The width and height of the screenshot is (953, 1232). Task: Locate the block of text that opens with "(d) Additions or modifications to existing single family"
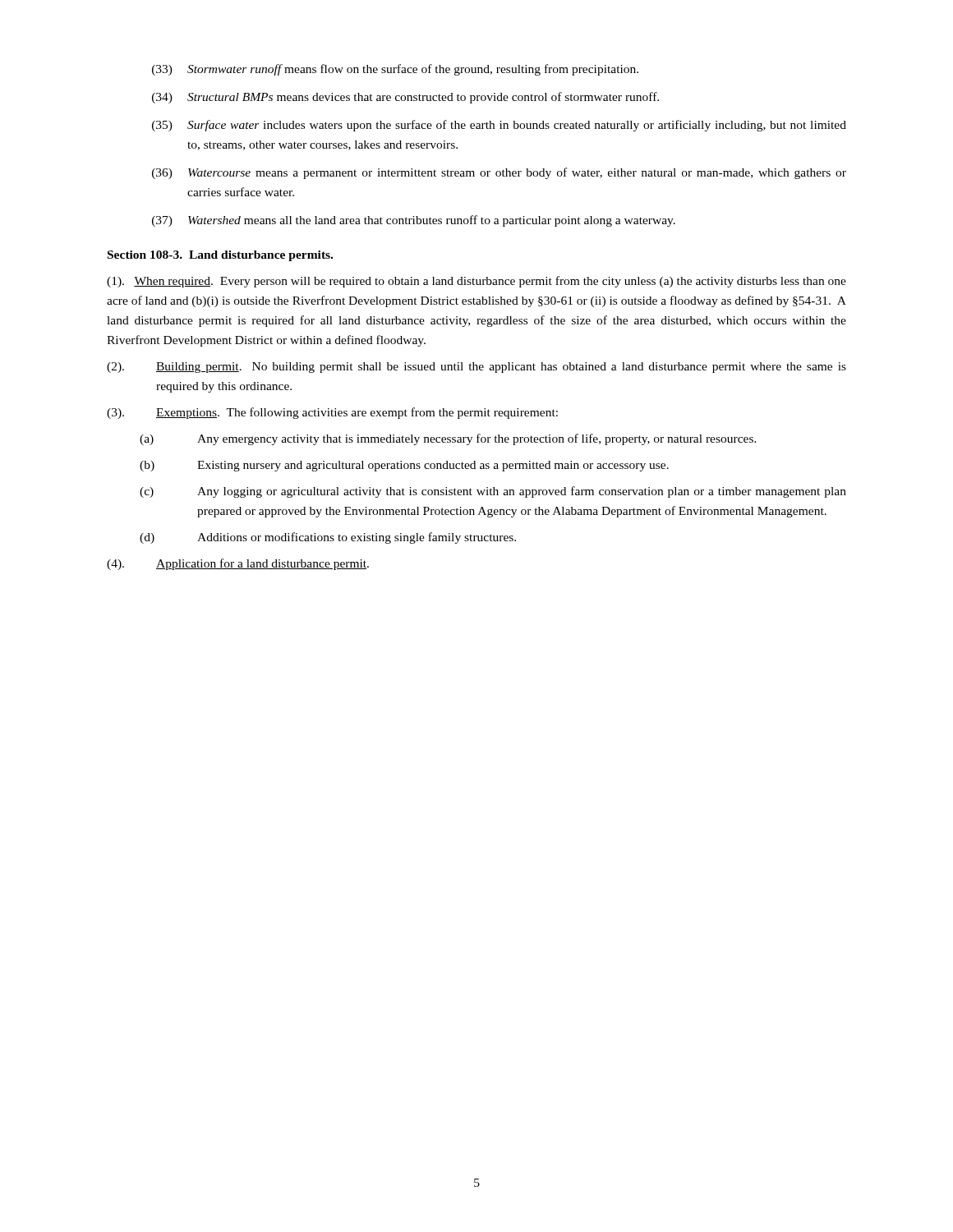coord(476,537)
